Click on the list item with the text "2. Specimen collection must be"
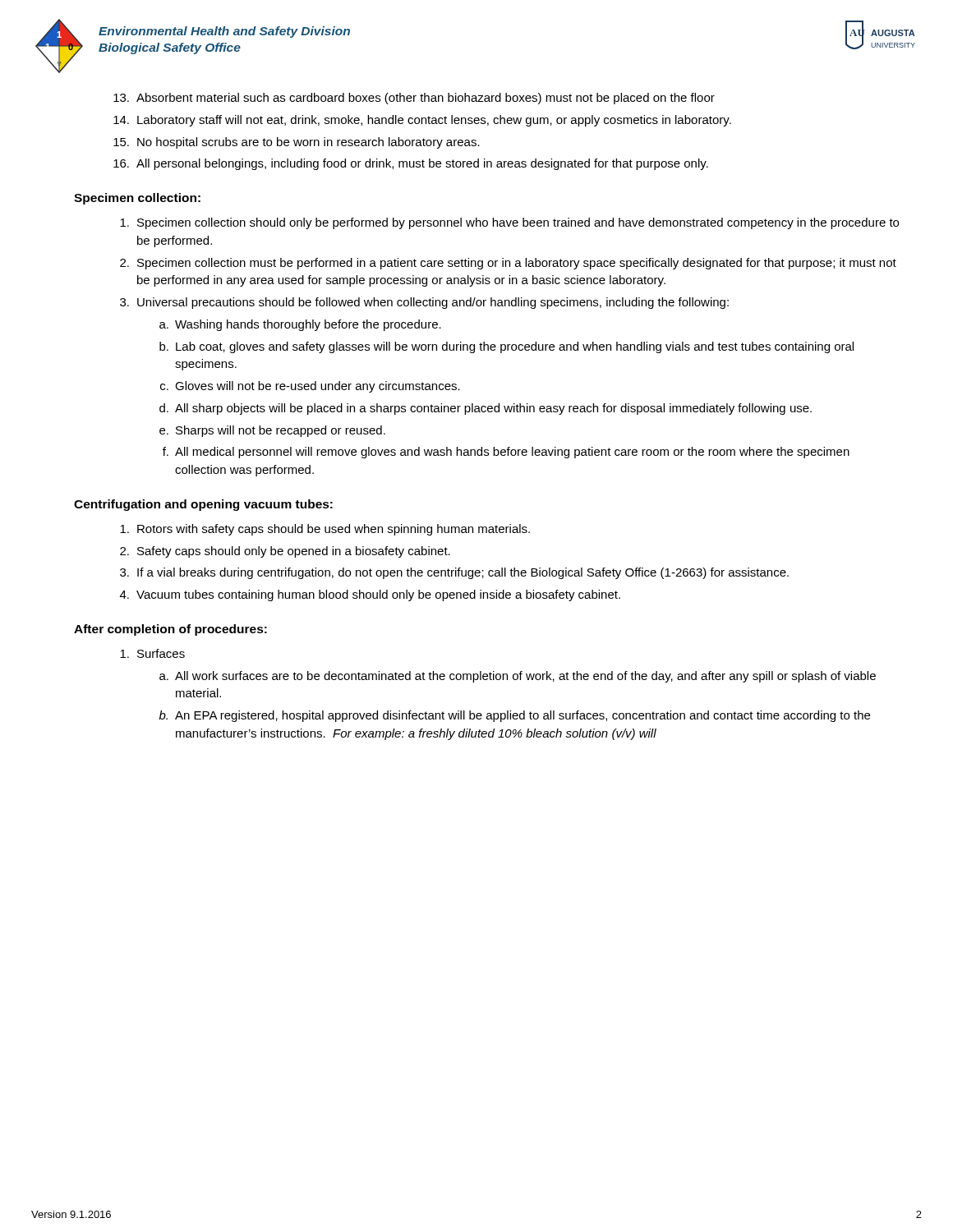The height and width of the screenshot is (1232, 953). click(x=501, y=271)
